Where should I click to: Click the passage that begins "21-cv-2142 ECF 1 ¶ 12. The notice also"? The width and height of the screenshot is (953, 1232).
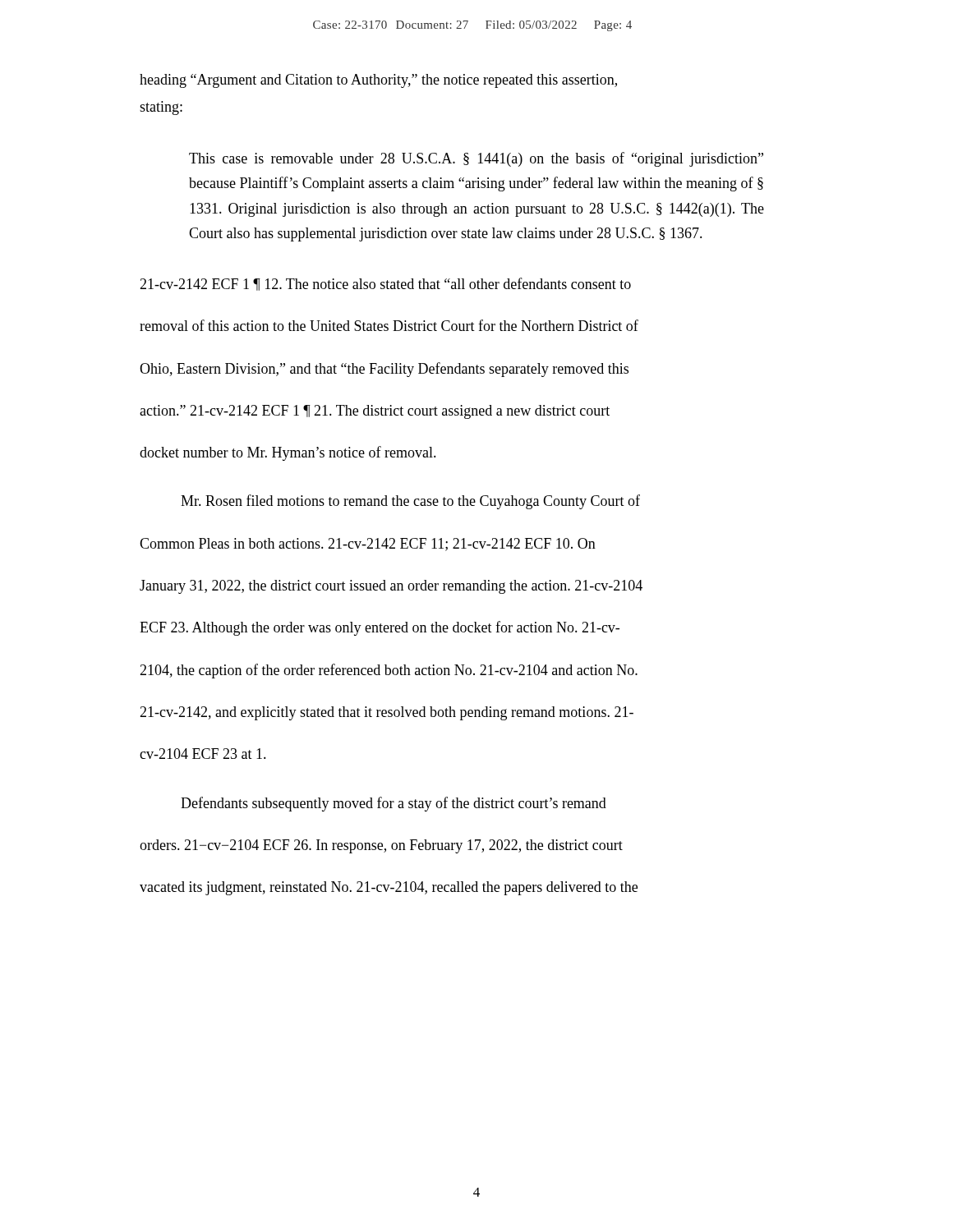click(476, 369)
